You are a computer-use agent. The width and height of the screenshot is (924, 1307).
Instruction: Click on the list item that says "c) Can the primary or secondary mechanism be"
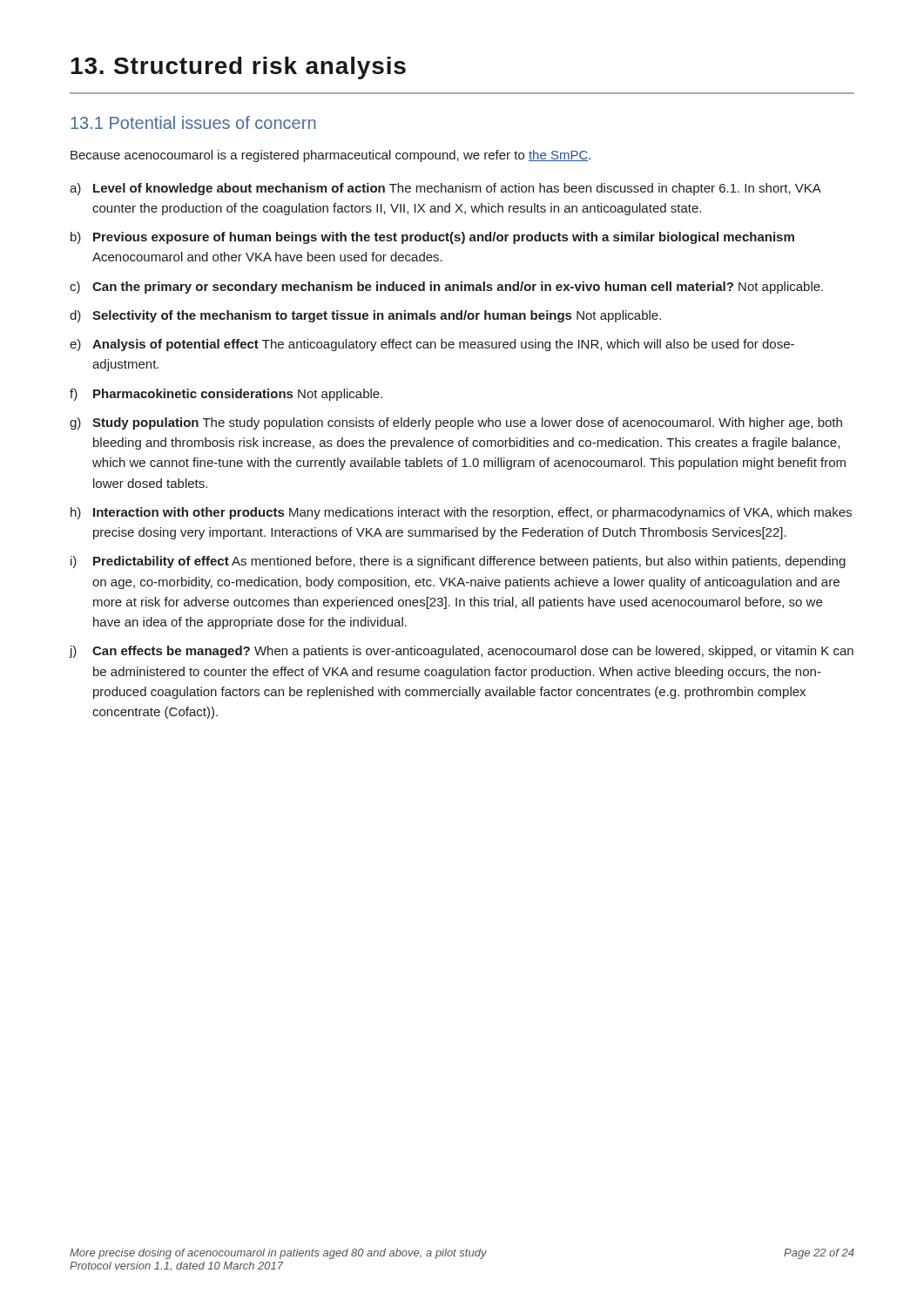462,286
